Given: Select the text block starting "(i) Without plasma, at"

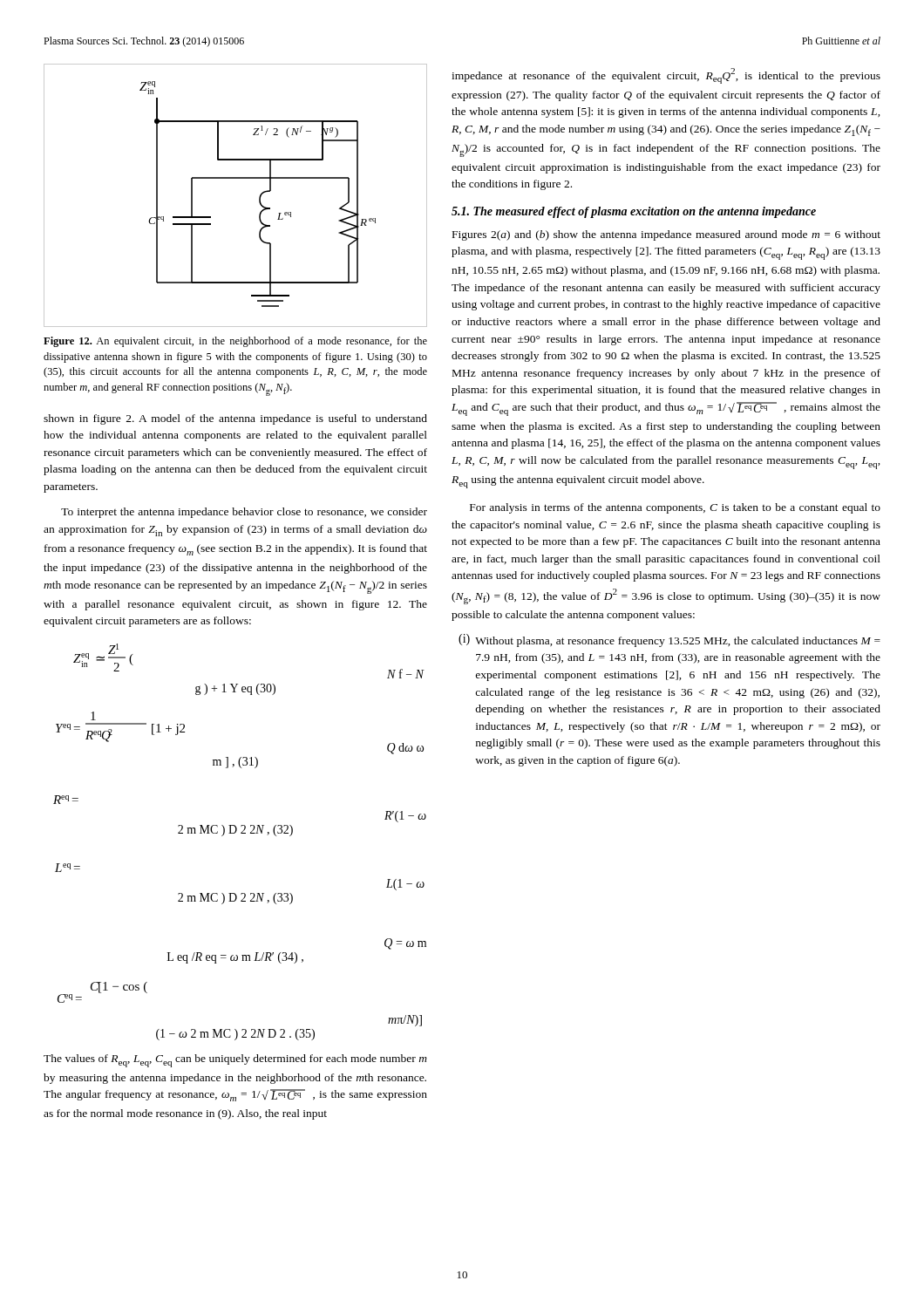Looking at the screenshot, I should (669, 700).
